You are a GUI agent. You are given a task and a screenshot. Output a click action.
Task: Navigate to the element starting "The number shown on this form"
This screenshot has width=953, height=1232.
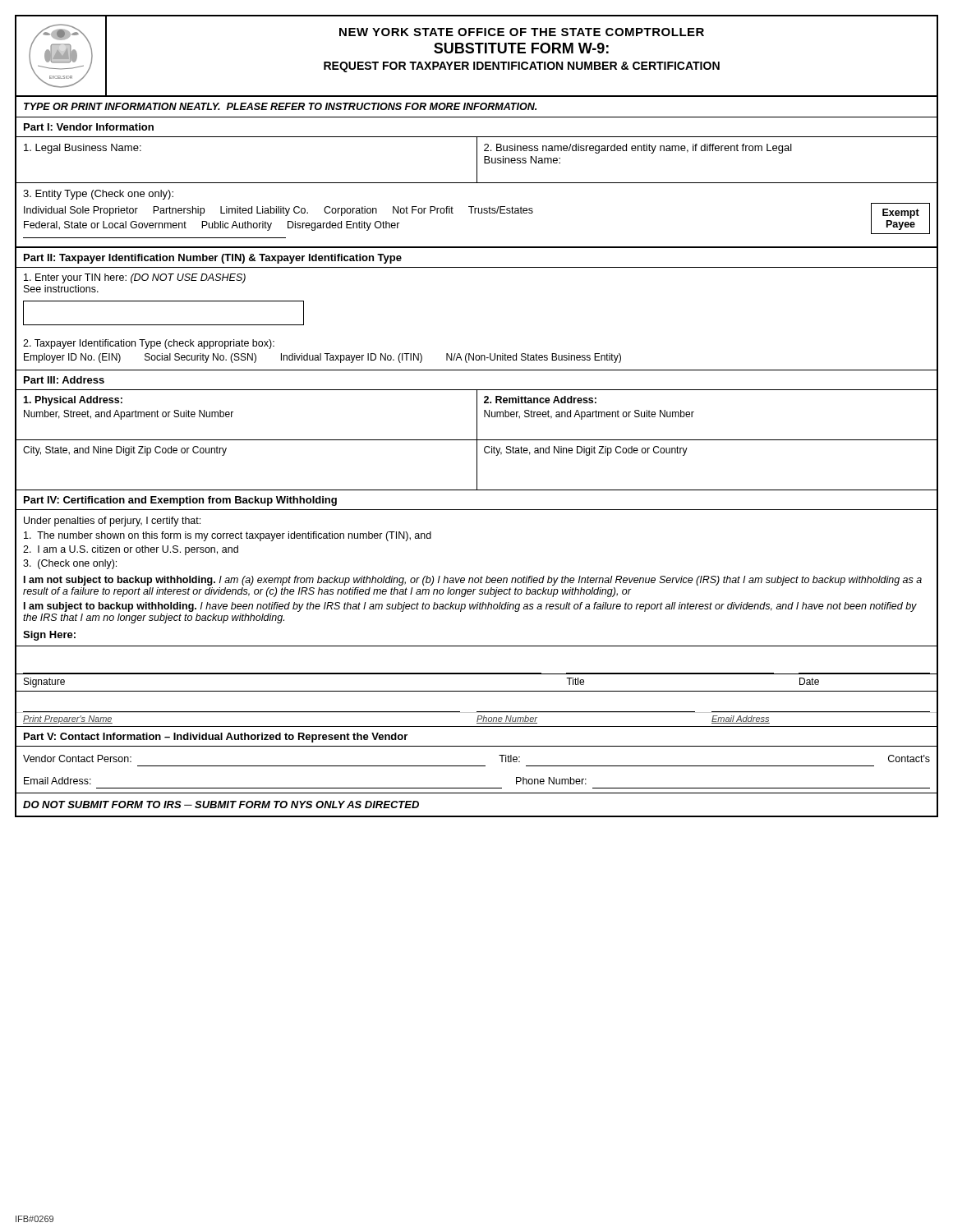click(227, 535)
